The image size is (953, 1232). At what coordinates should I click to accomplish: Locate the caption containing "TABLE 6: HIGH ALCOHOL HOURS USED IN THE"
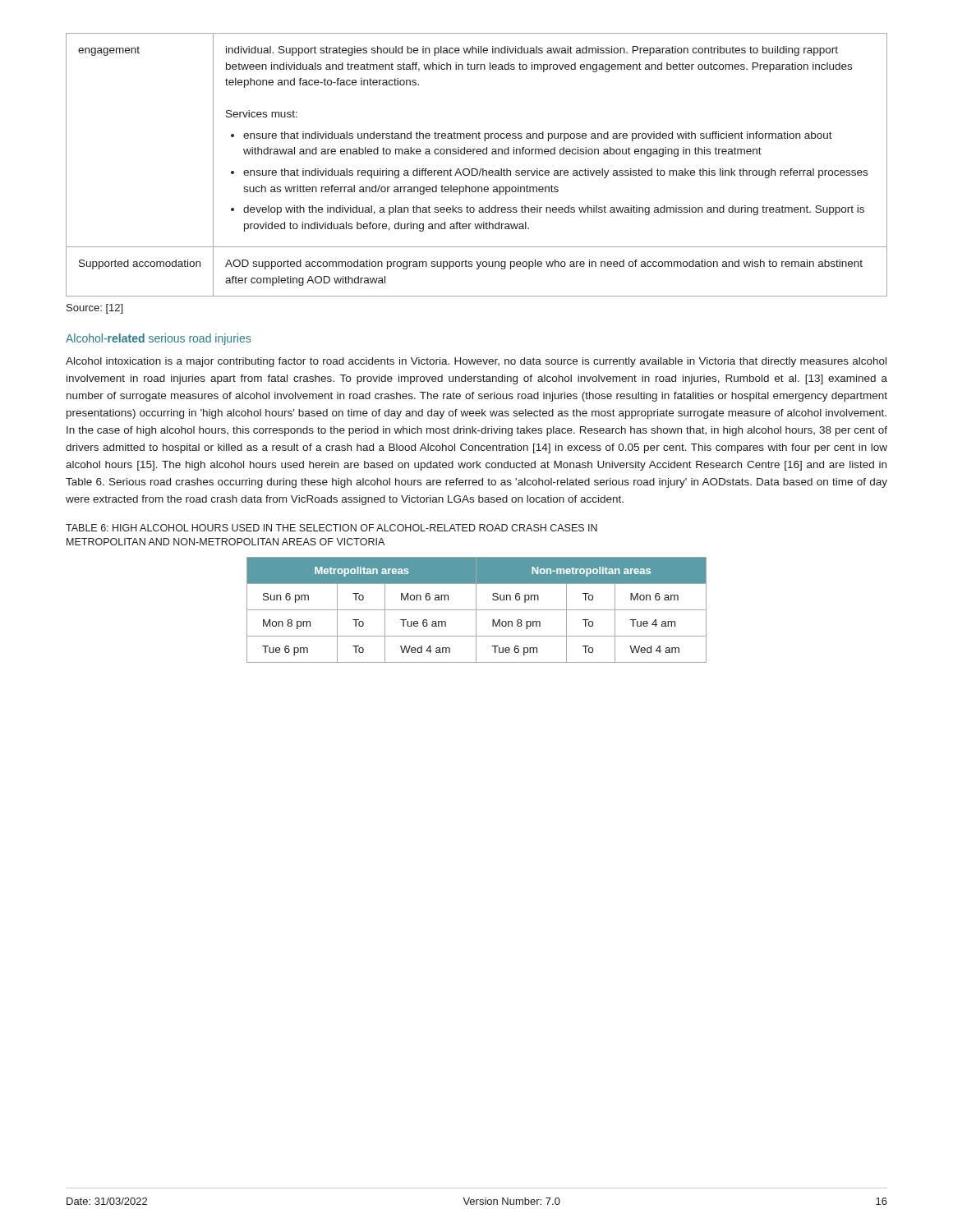(x=332, y=535)
